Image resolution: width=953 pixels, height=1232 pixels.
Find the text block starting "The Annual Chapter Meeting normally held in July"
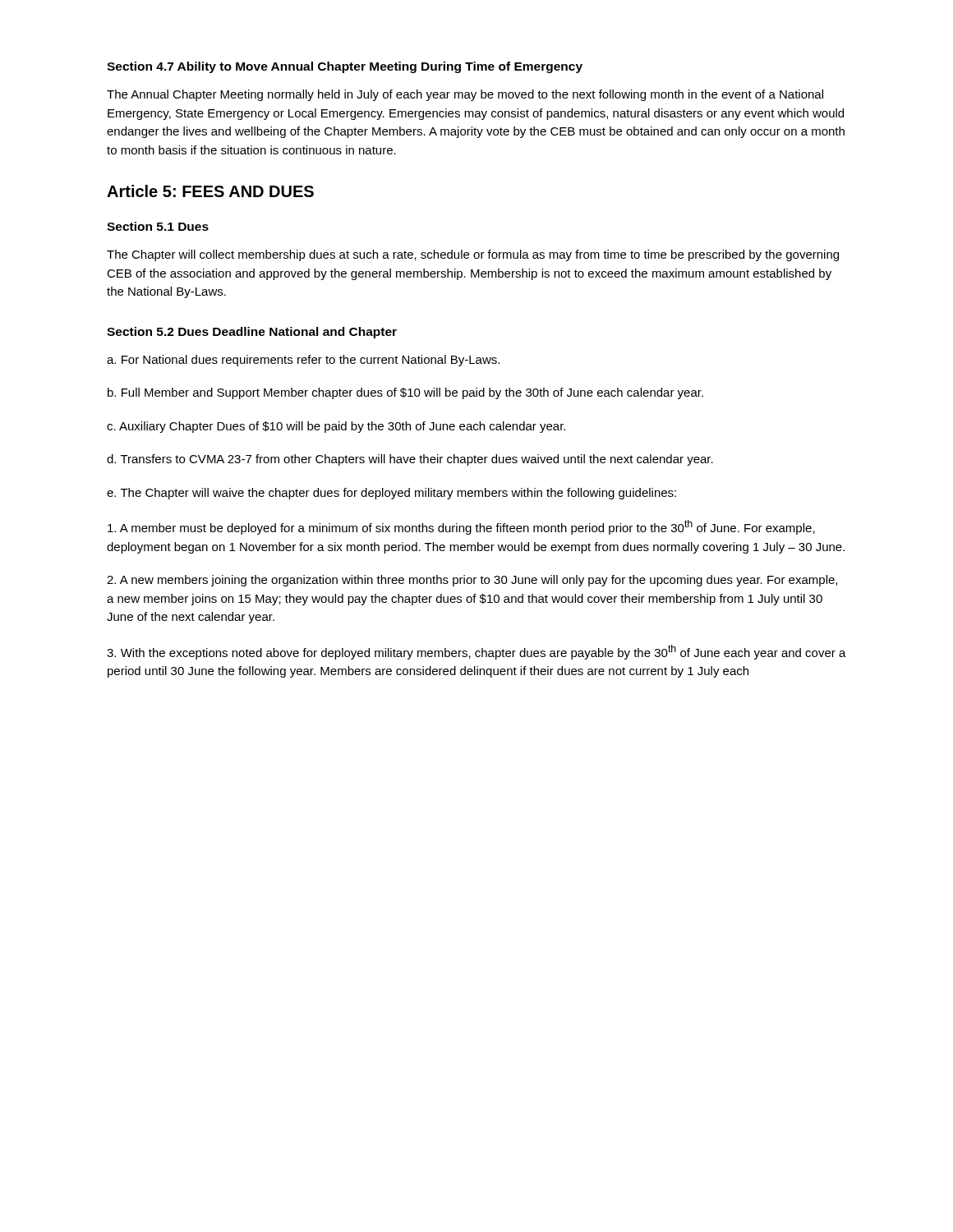click(x=476, y=122)
